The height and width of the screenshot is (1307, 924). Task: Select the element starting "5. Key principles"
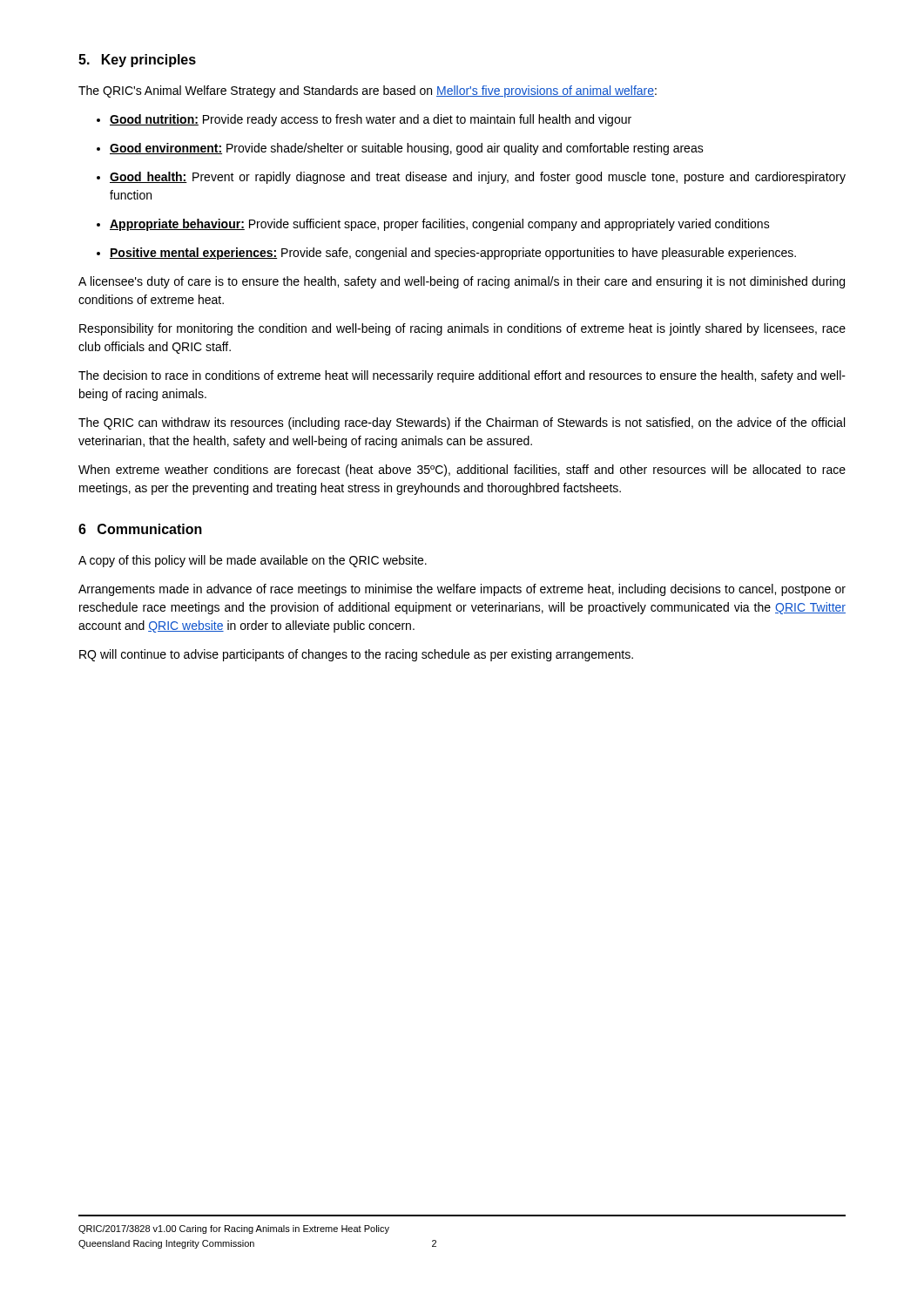click(137, 61)
